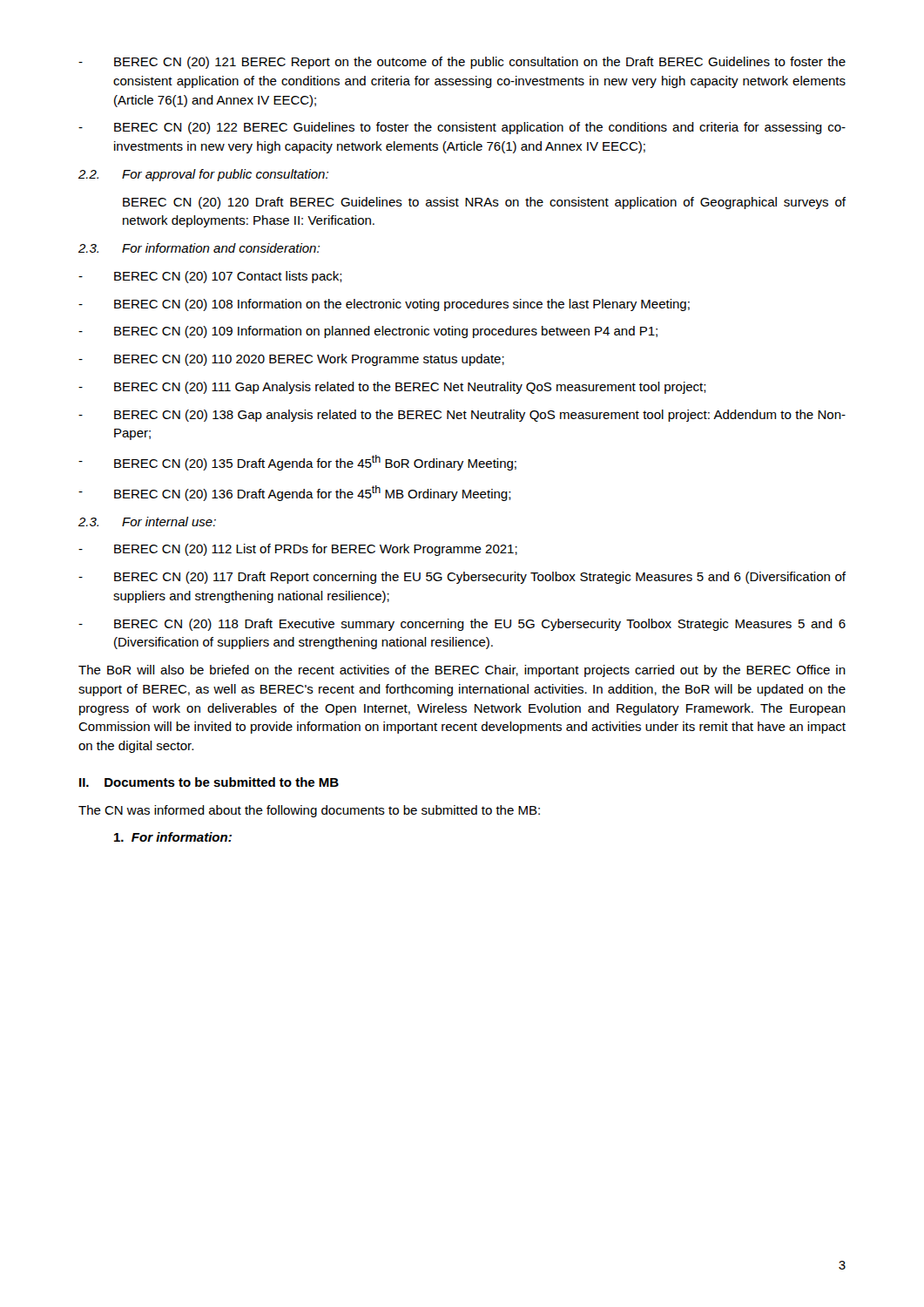This screenshot has height=1307, width=924.
Task: Locate the block of text that opens with "The CN was informed about the"
Action: coord(310,809)
